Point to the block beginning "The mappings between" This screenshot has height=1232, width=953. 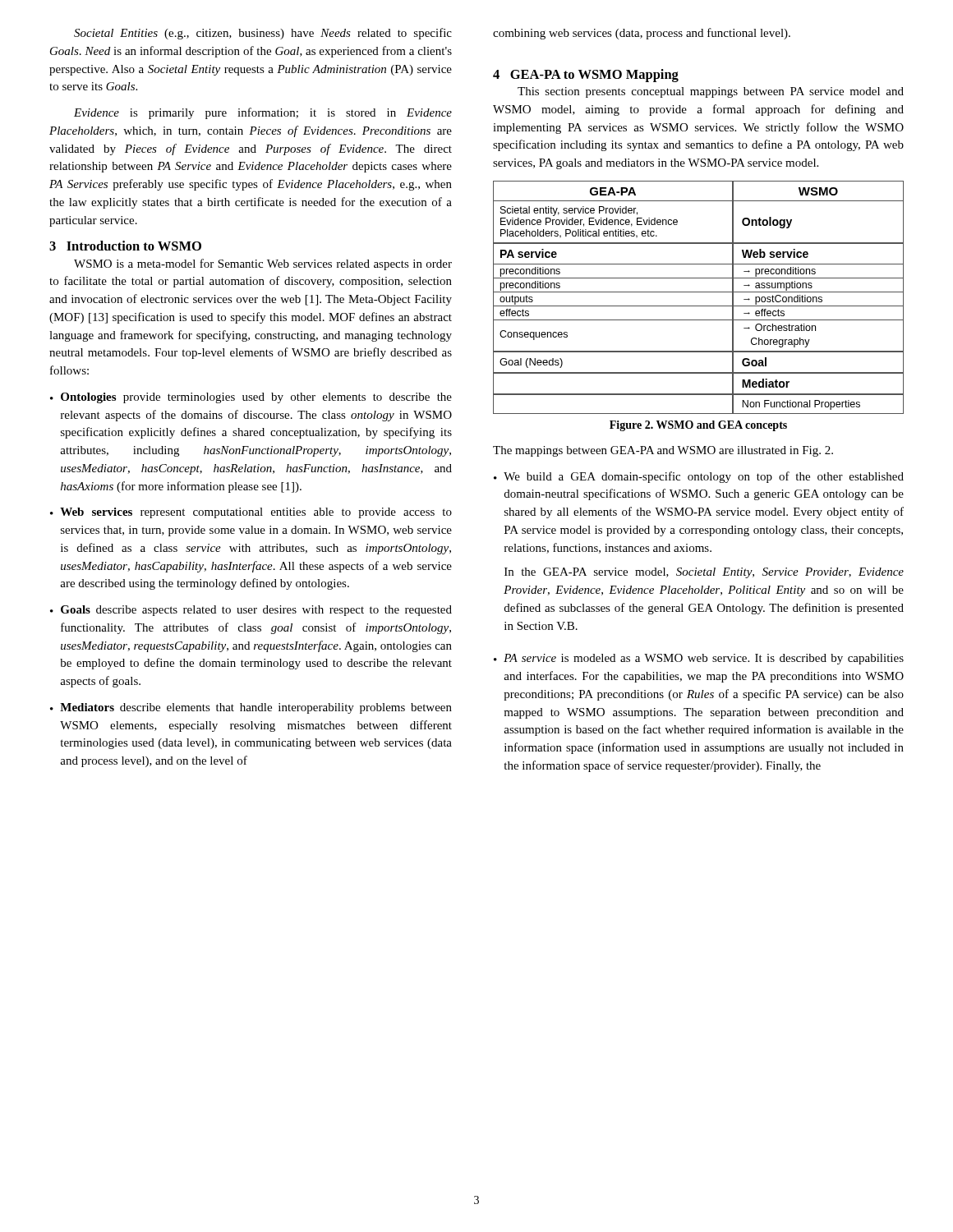coord(698,451)
